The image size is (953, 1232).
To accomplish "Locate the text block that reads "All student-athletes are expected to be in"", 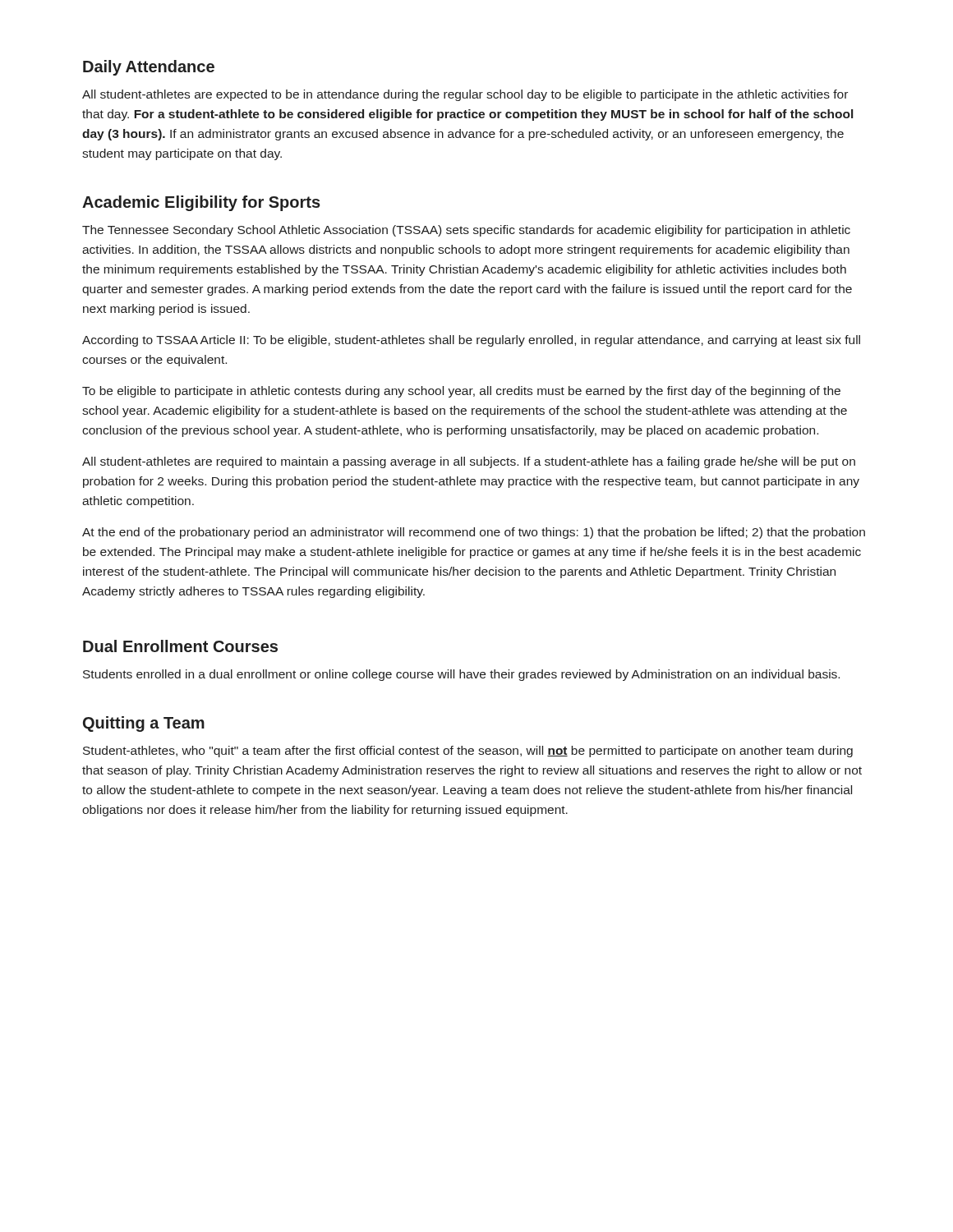I will (468, 124).
